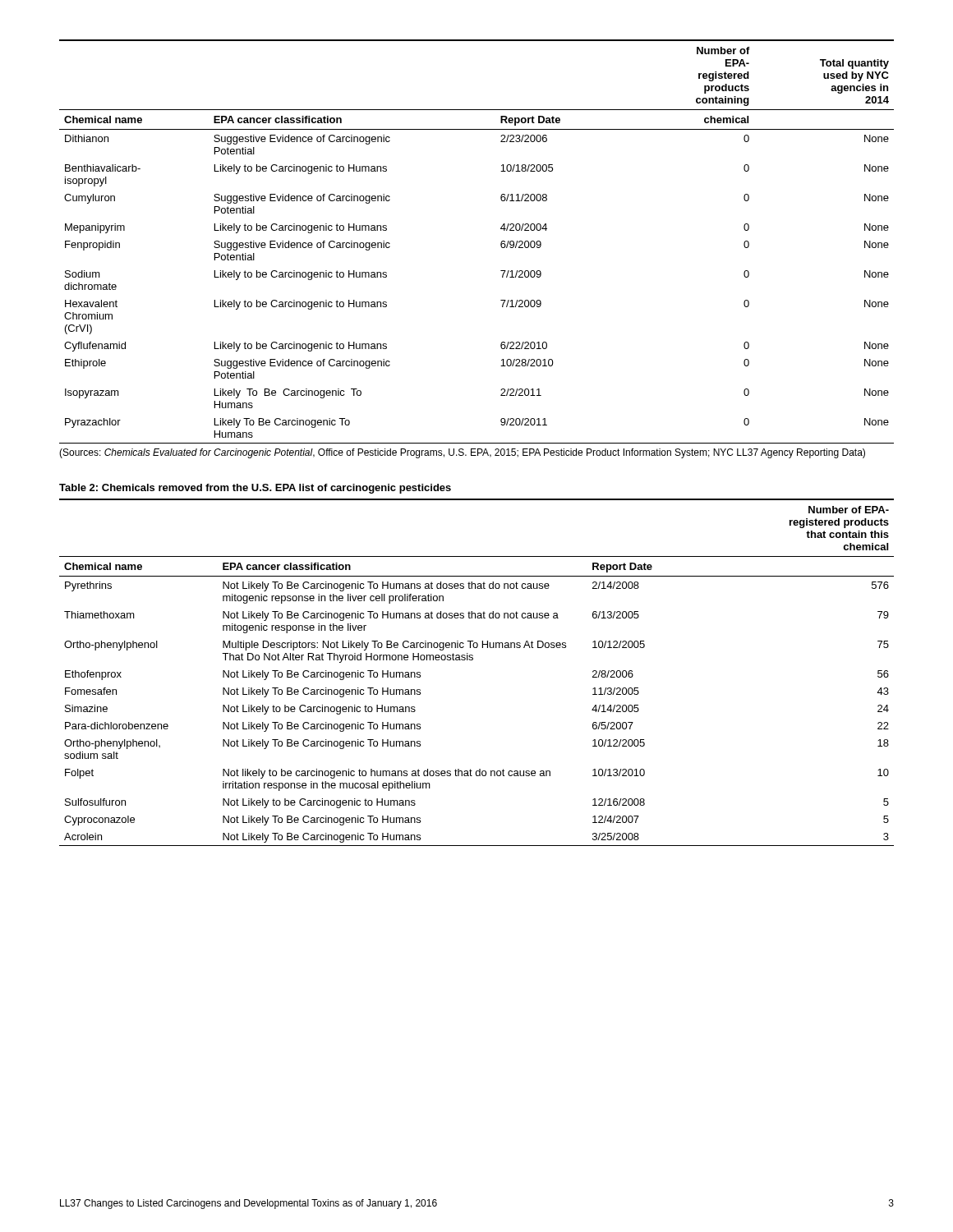Select the passage starting "(Sources: Chemicals Evaluated for"
This screenshot has height=1232, width=953.
tap(462, 453)
